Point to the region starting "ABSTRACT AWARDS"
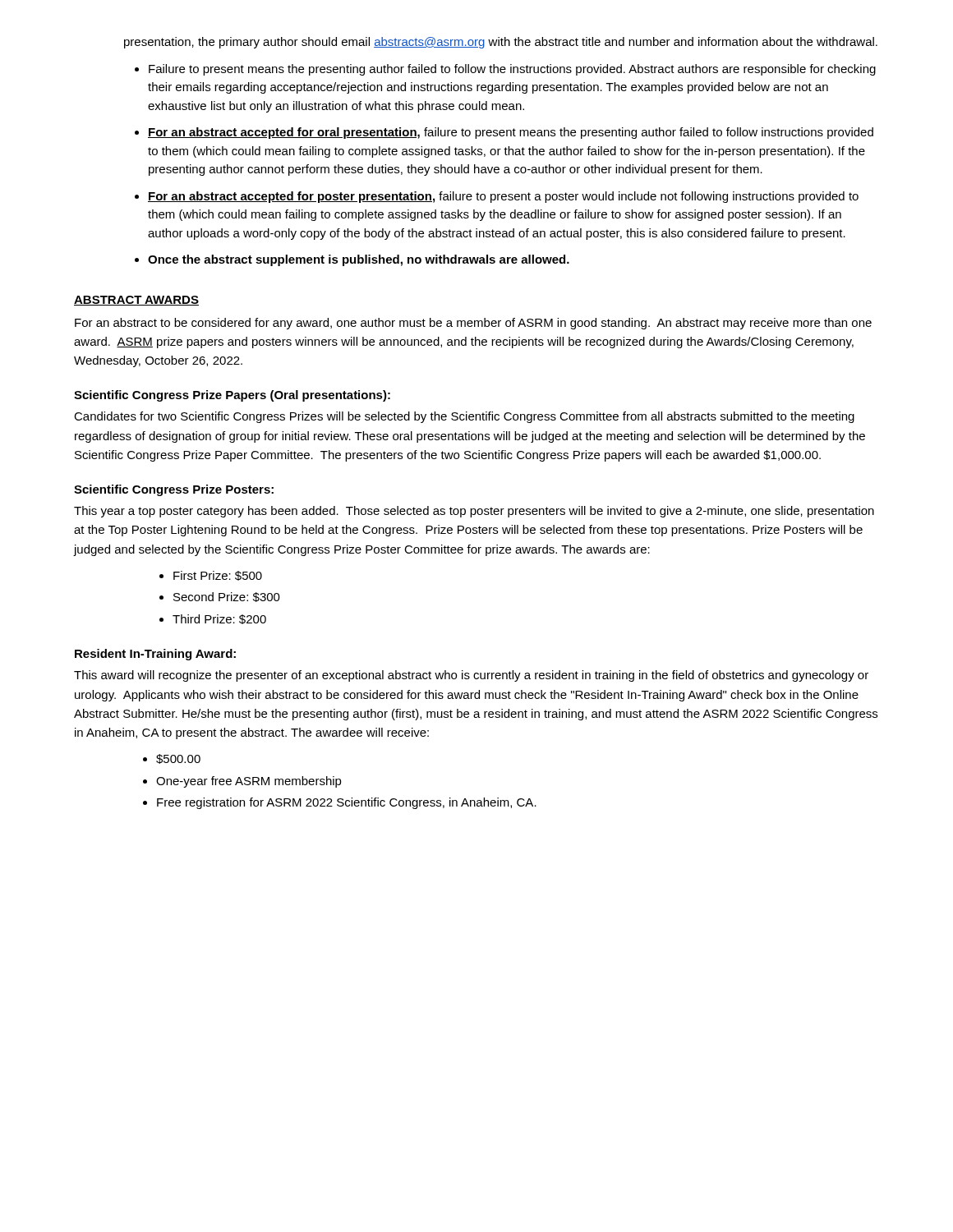953x1232 pixels. (x=136, y=299)
